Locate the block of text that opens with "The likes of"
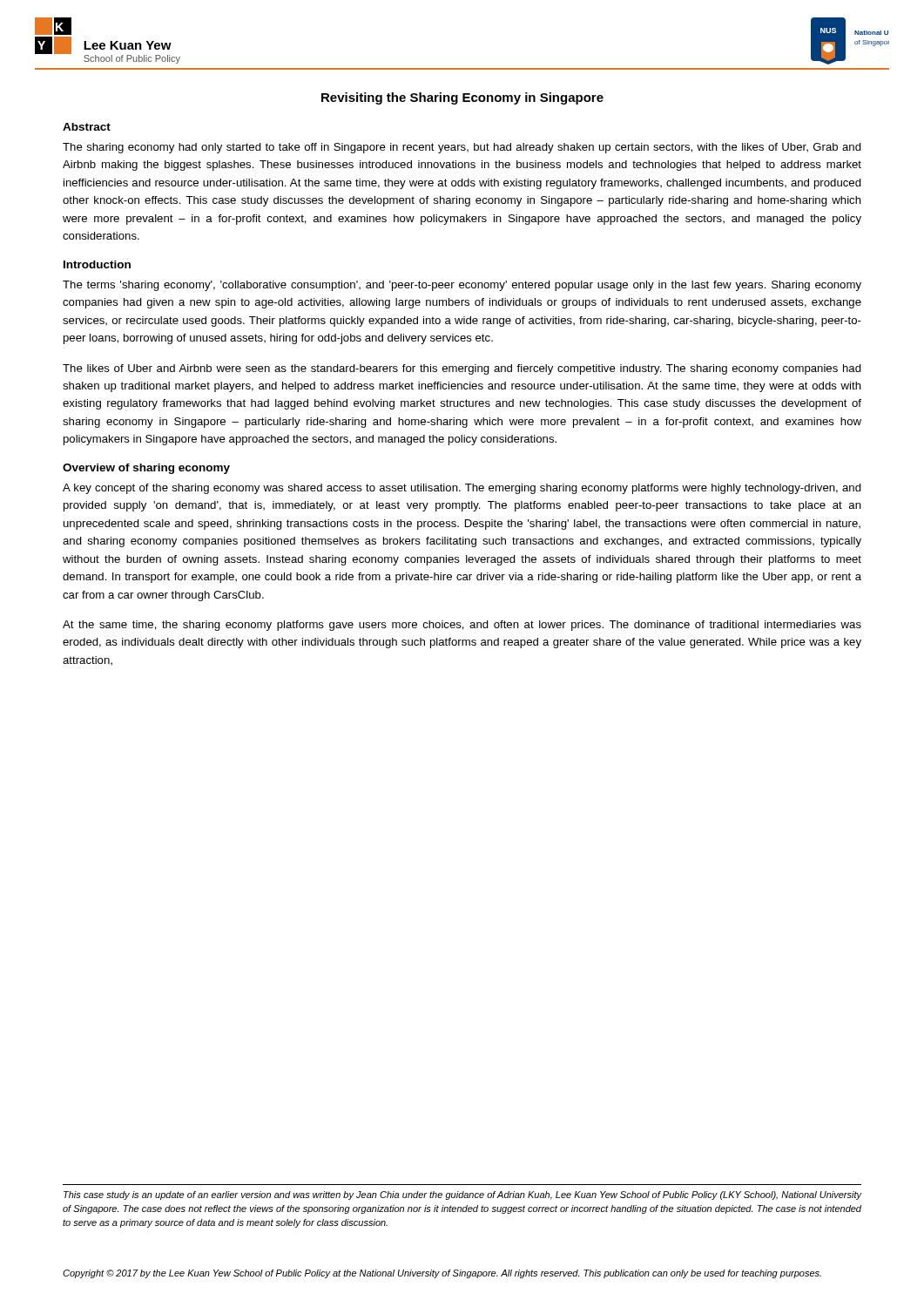 pyautogui.click(x=462, y=403)
